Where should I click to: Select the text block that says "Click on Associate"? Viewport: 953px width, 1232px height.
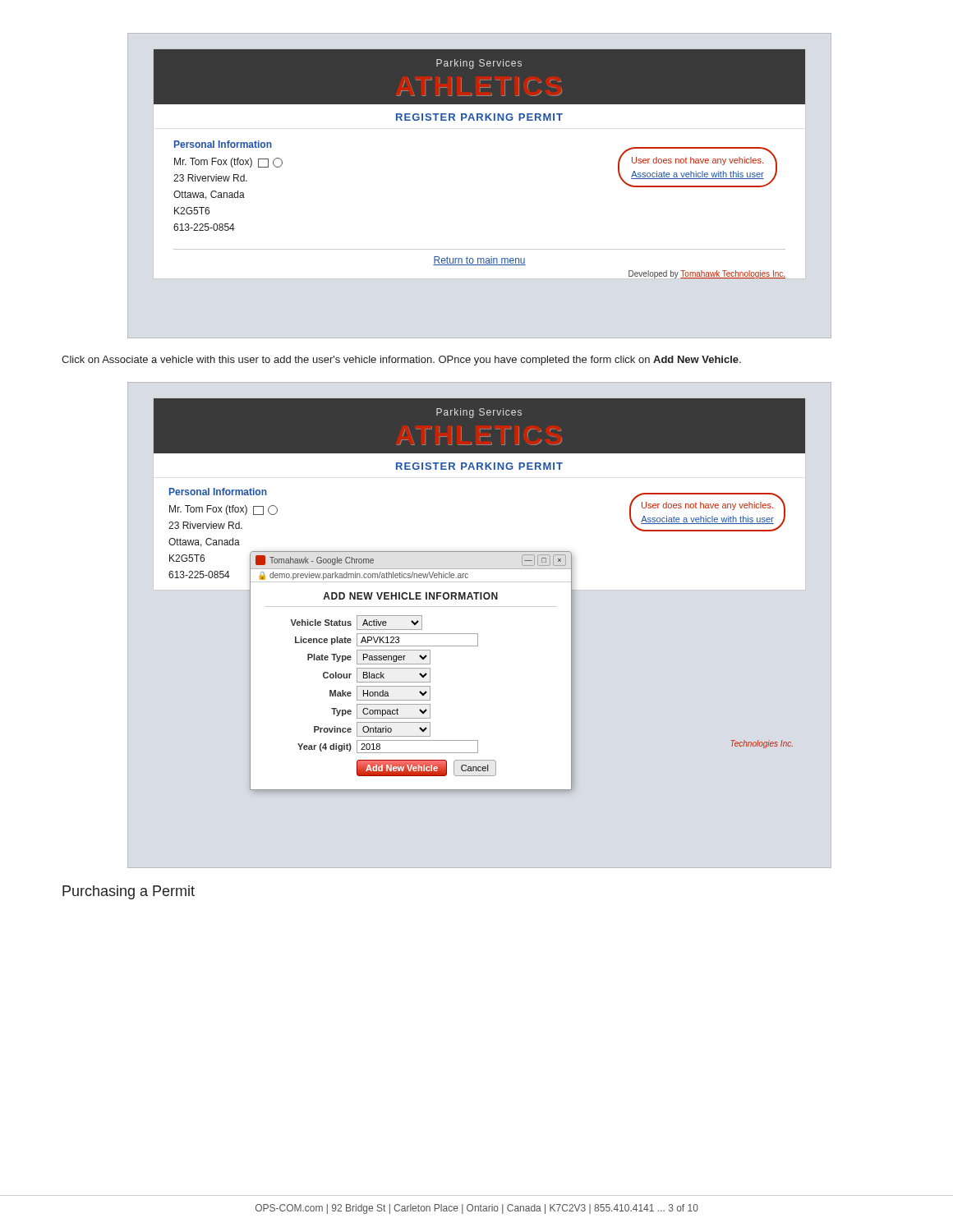point(402,359)
